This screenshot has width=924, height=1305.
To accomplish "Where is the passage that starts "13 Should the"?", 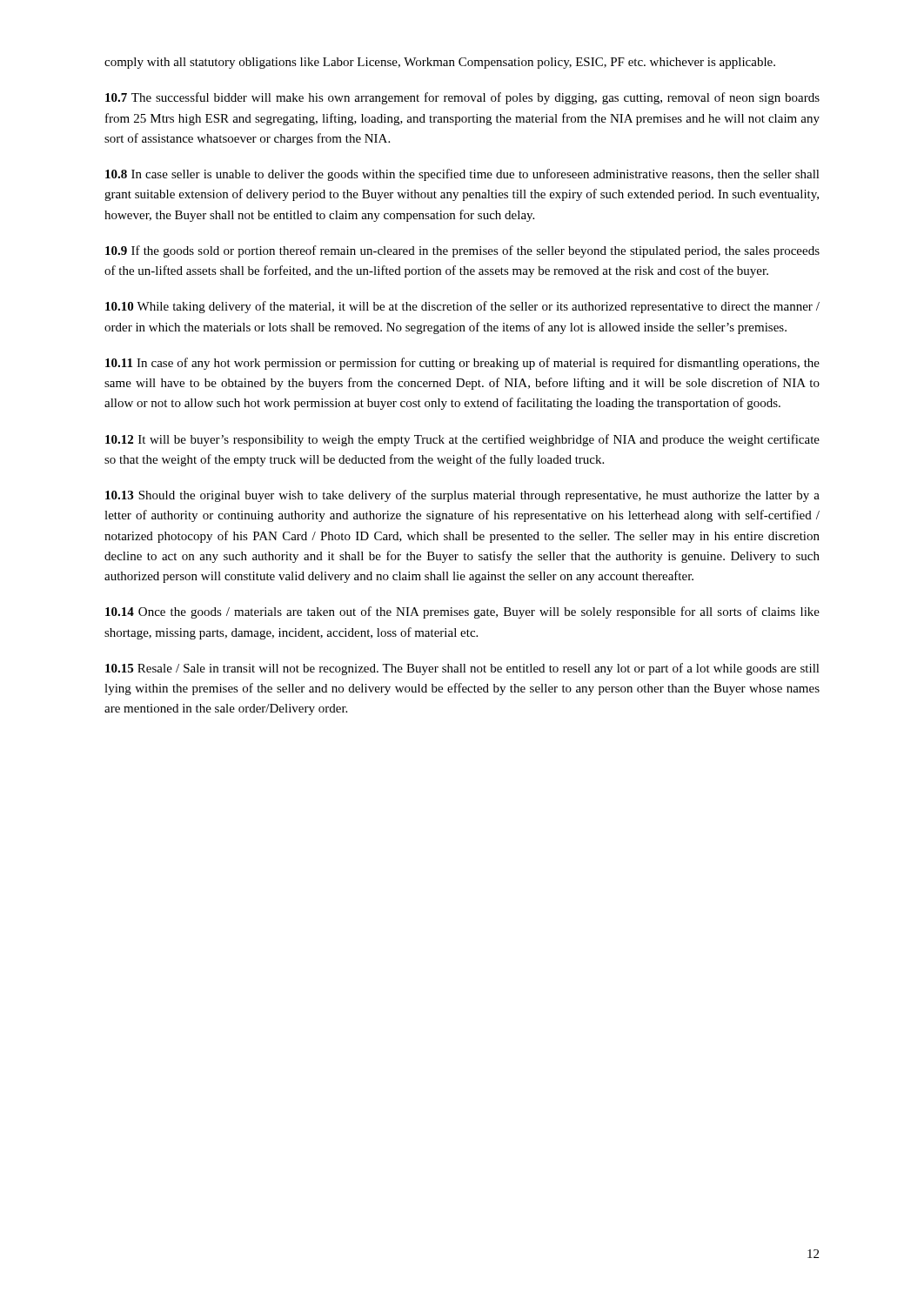I will click(462, 536).
